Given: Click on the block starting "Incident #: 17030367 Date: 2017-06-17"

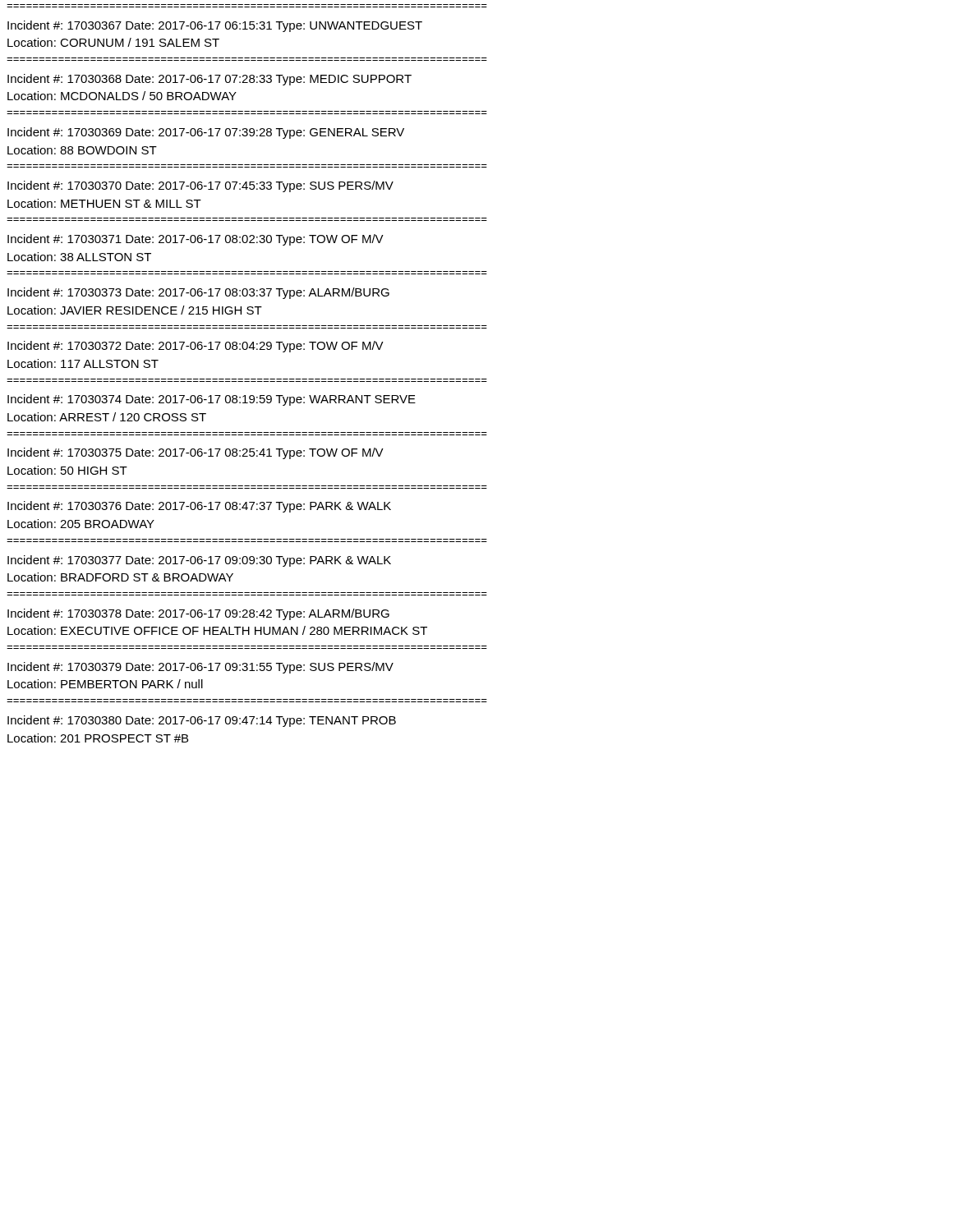Looking at the screenshot, I should click(x=215, y=26).
